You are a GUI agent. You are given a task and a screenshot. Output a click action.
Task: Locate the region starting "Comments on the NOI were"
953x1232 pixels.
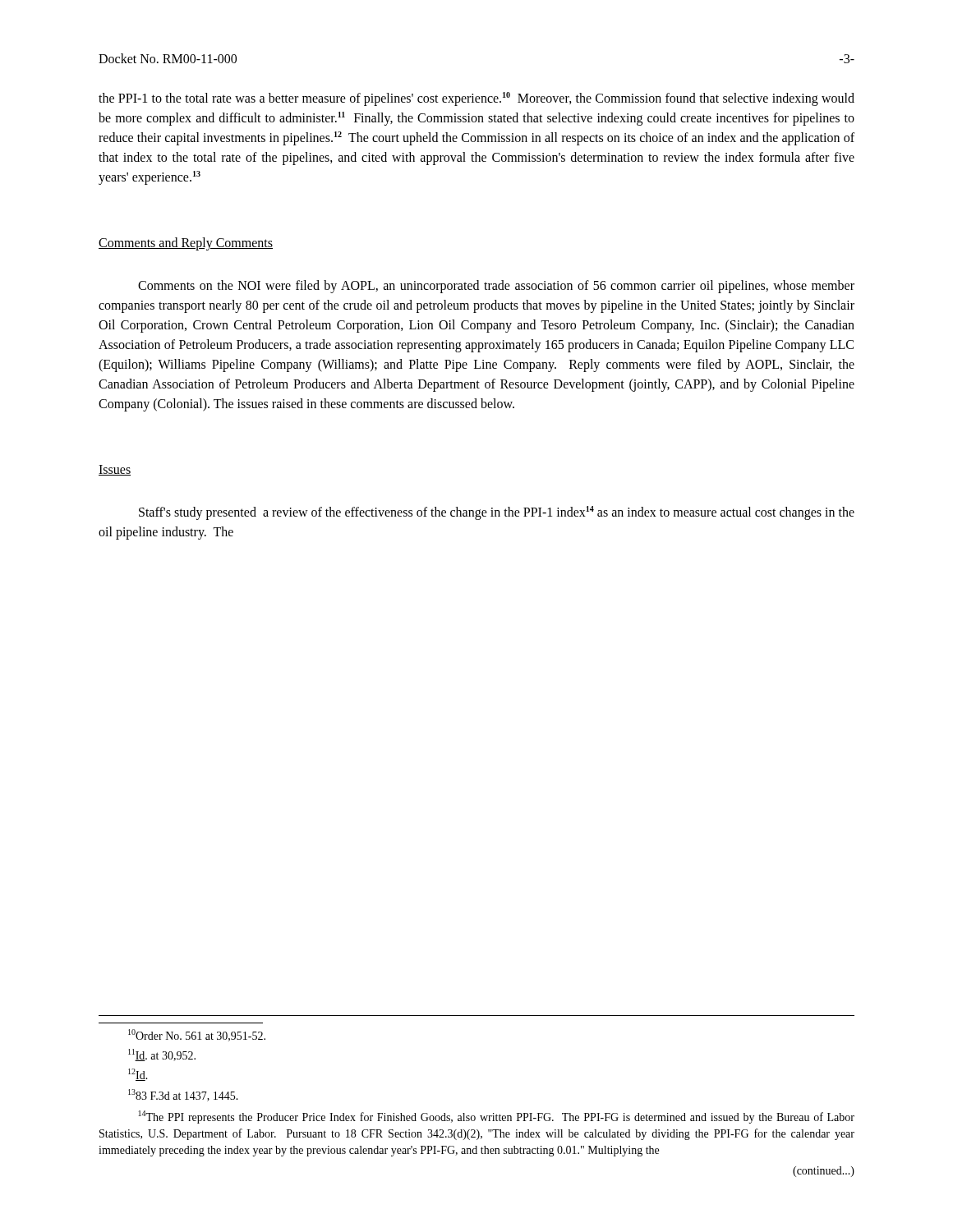point(476,345)
